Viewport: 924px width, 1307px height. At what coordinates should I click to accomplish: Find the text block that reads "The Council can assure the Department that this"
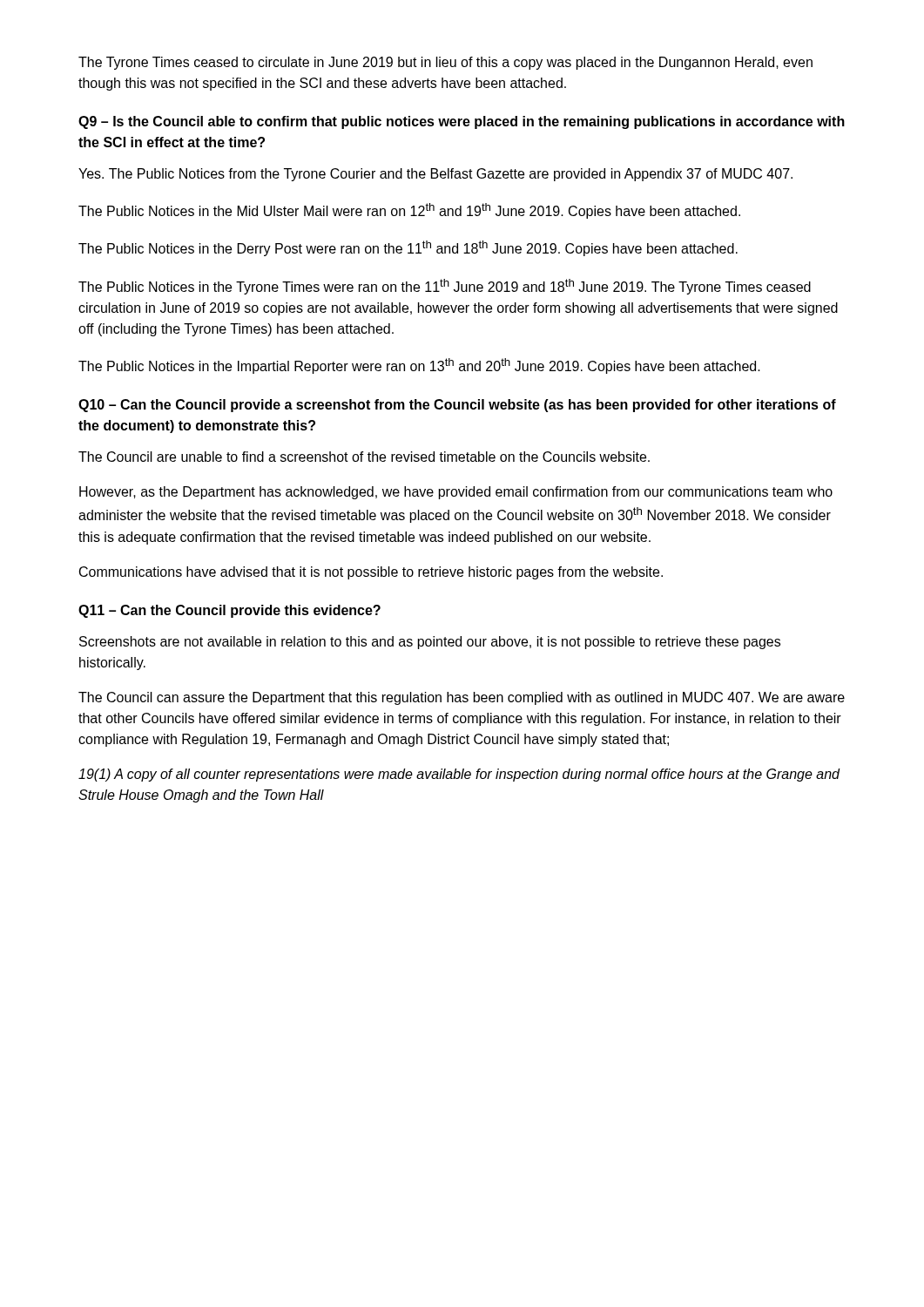tap(462, 718)
